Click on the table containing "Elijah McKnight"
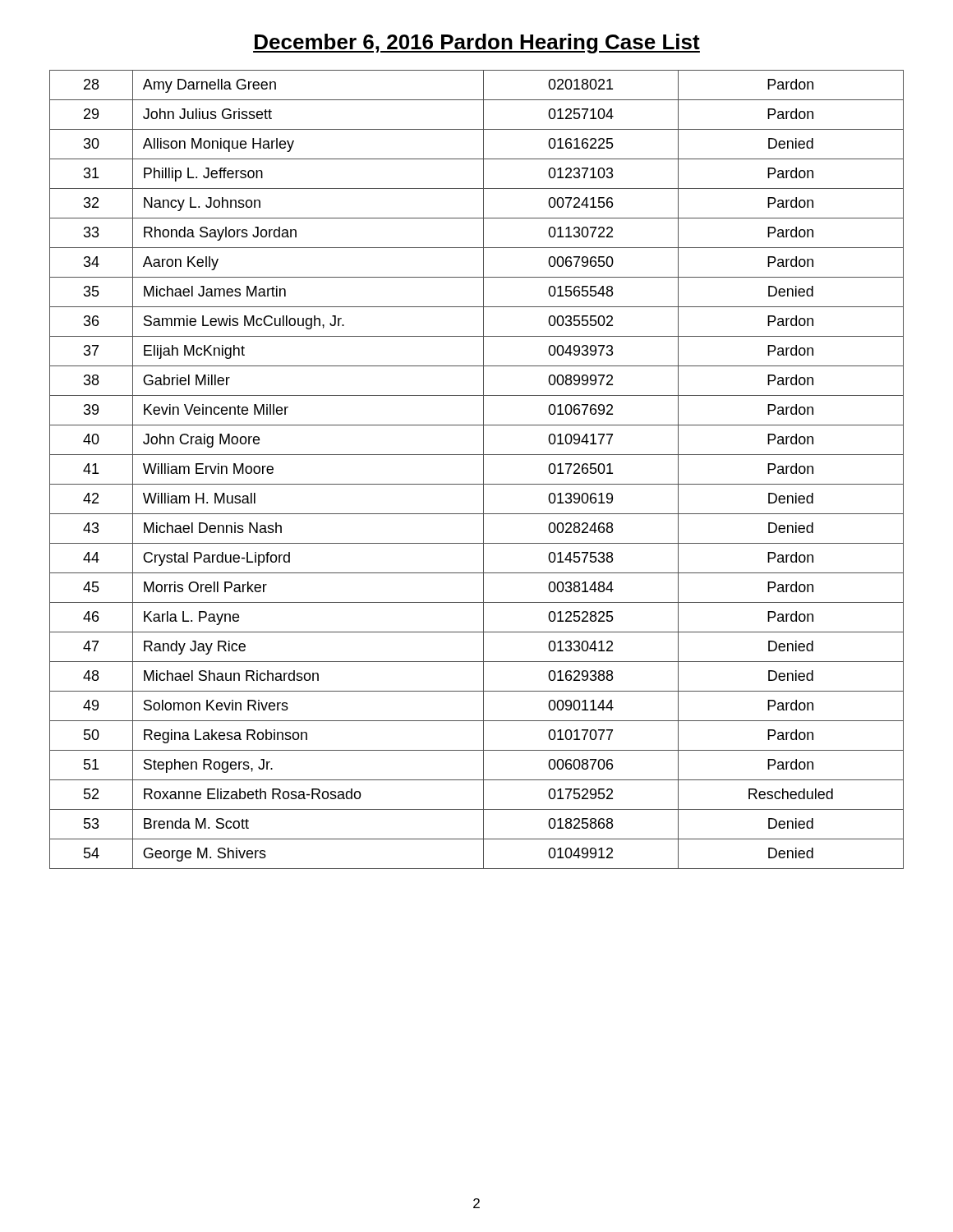 [476, 469]
